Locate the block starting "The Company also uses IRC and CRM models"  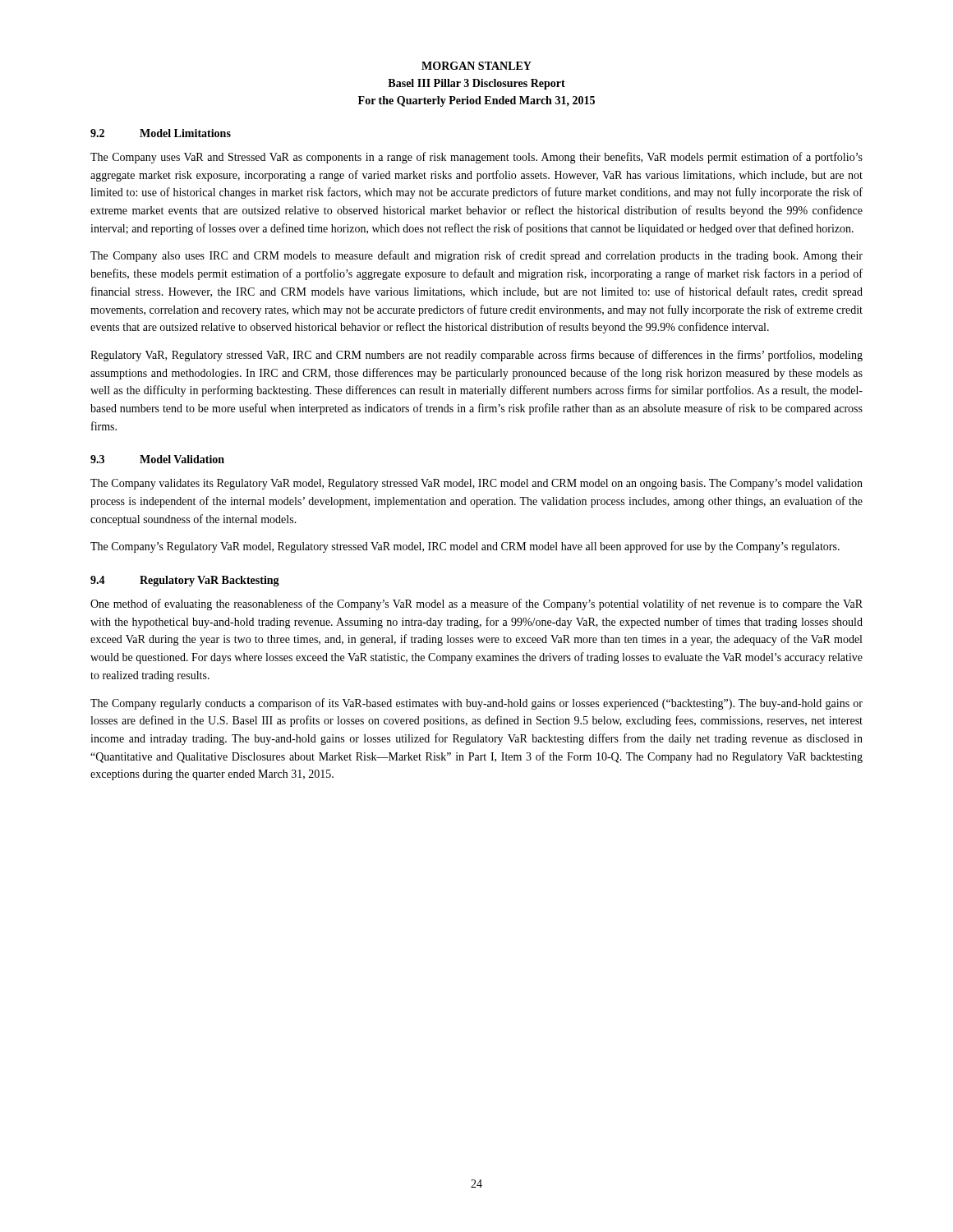[x=476, y=292]
